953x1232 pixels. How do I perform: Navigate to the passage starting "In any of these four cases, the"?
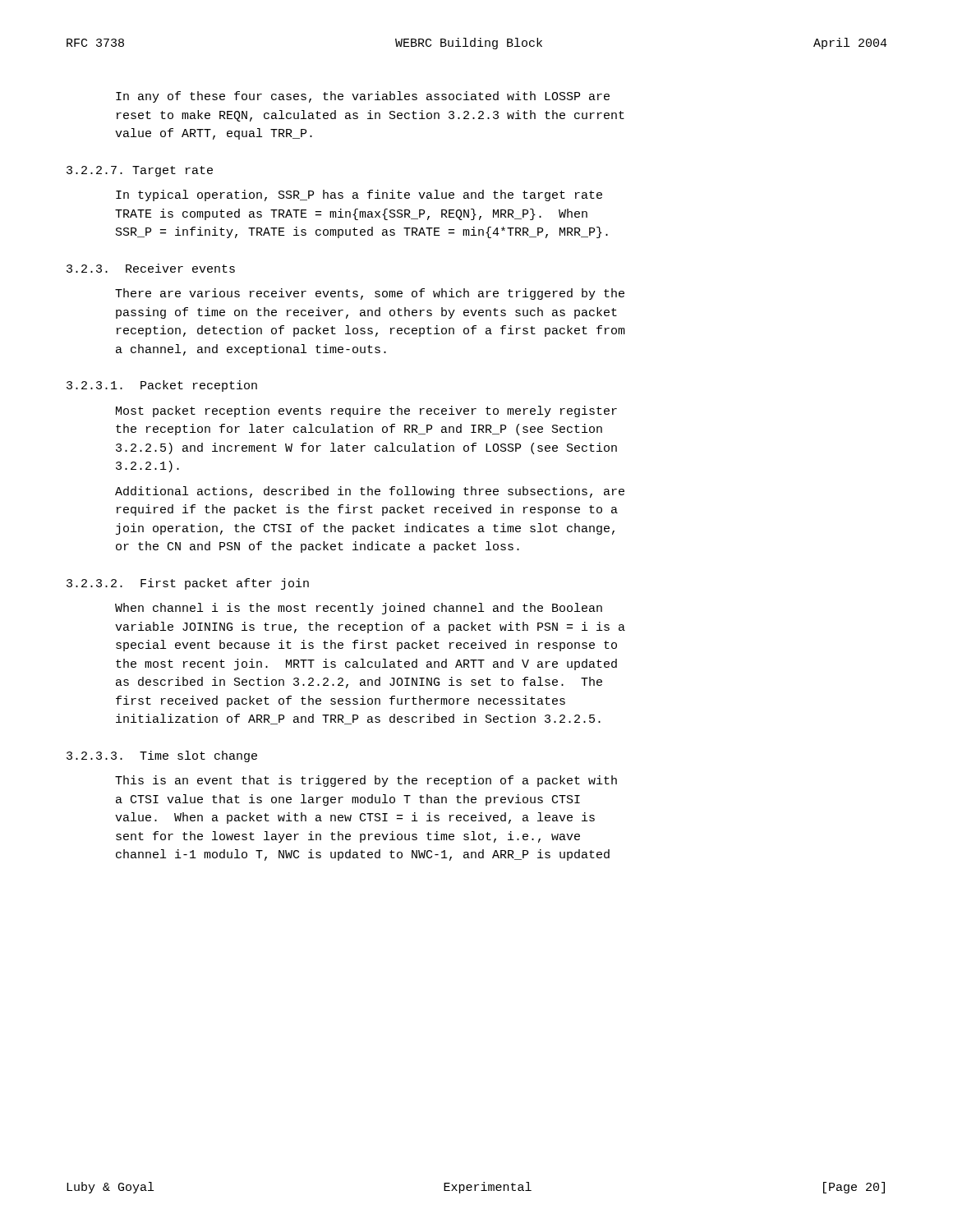[370, 116]
